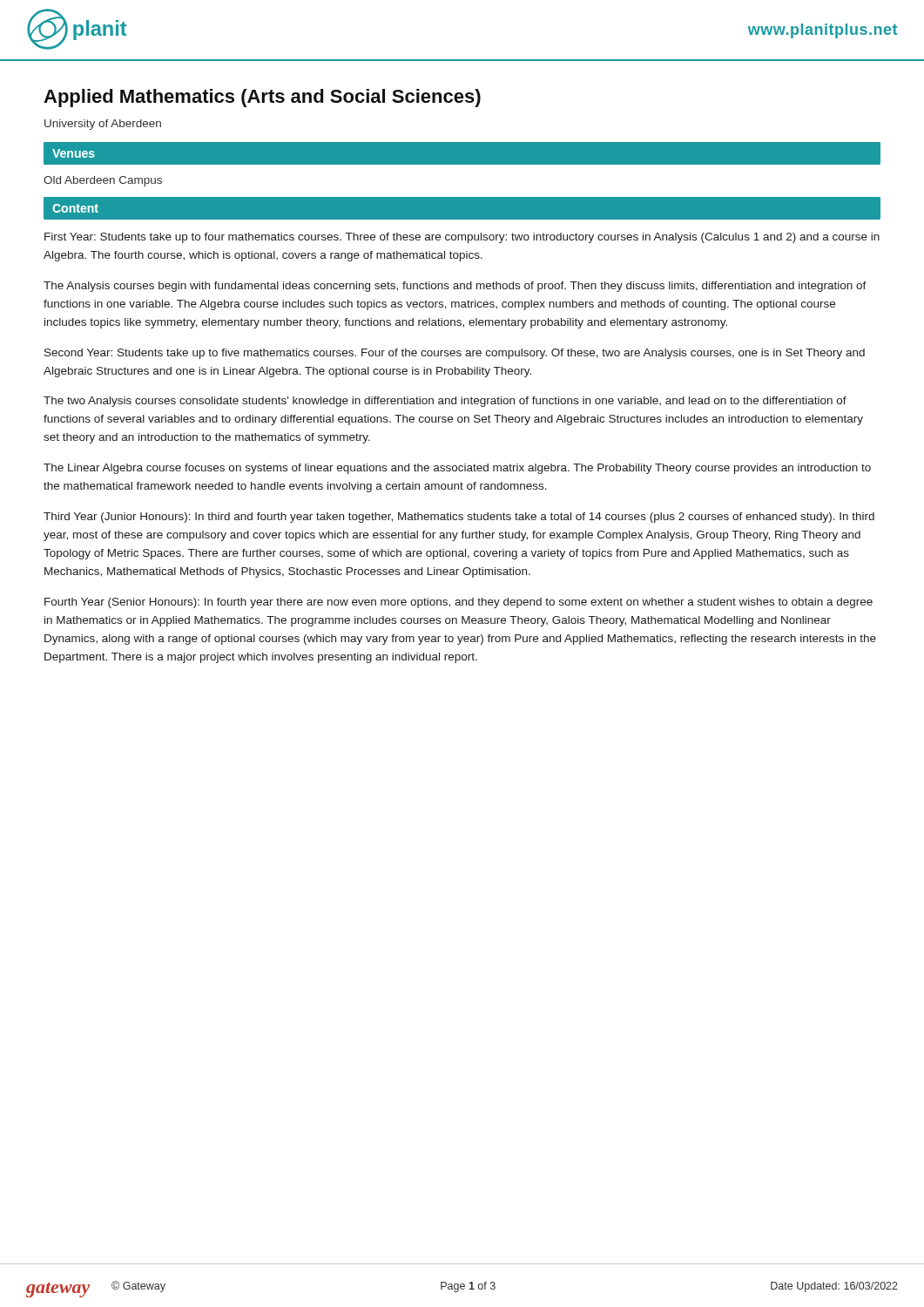
Task: Locate the block of text that opens with "Fourth Year (Senior Honours):"
Action: click(x=460, y=629)
